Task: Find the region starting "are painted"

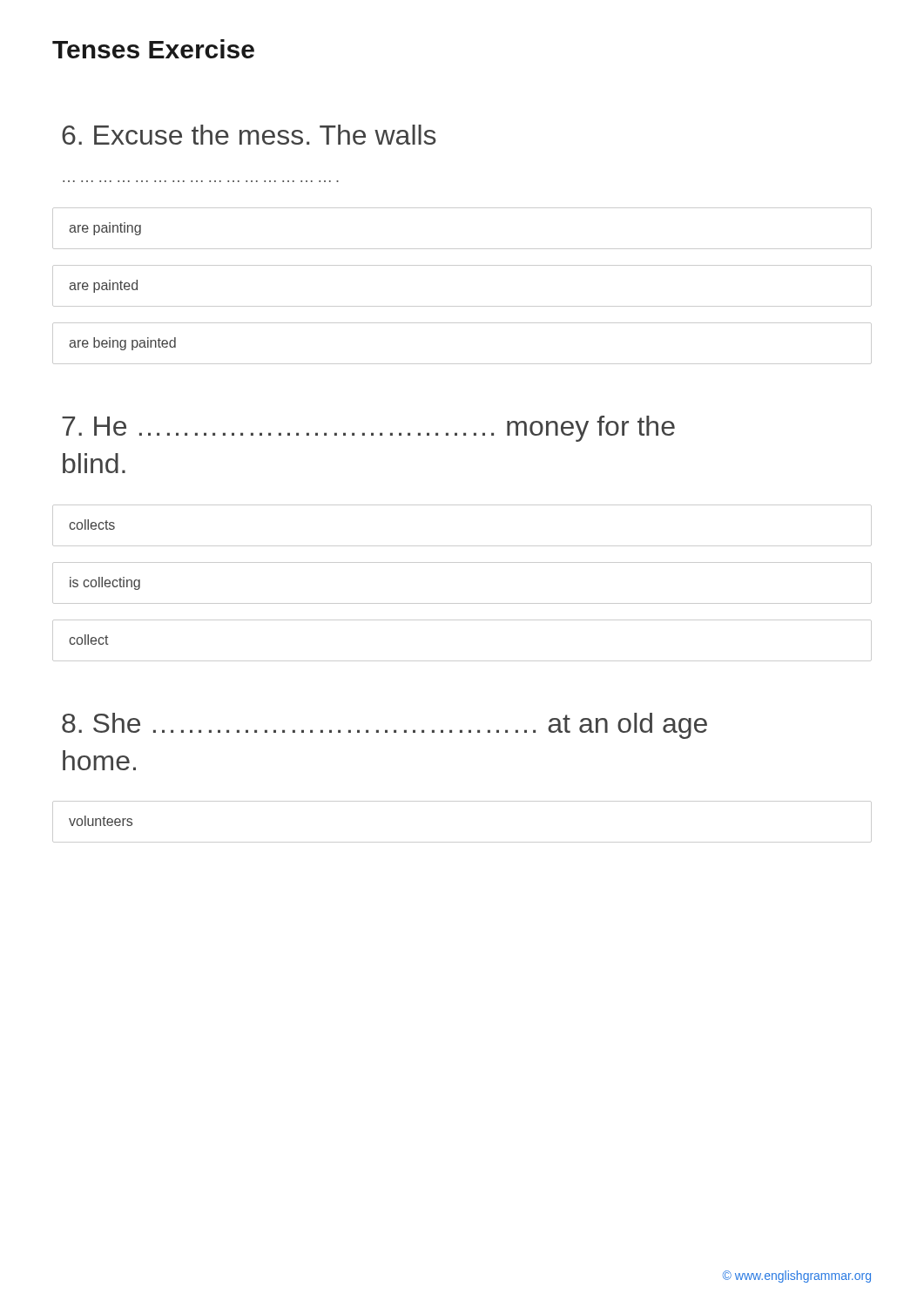Action: [104, 286]
